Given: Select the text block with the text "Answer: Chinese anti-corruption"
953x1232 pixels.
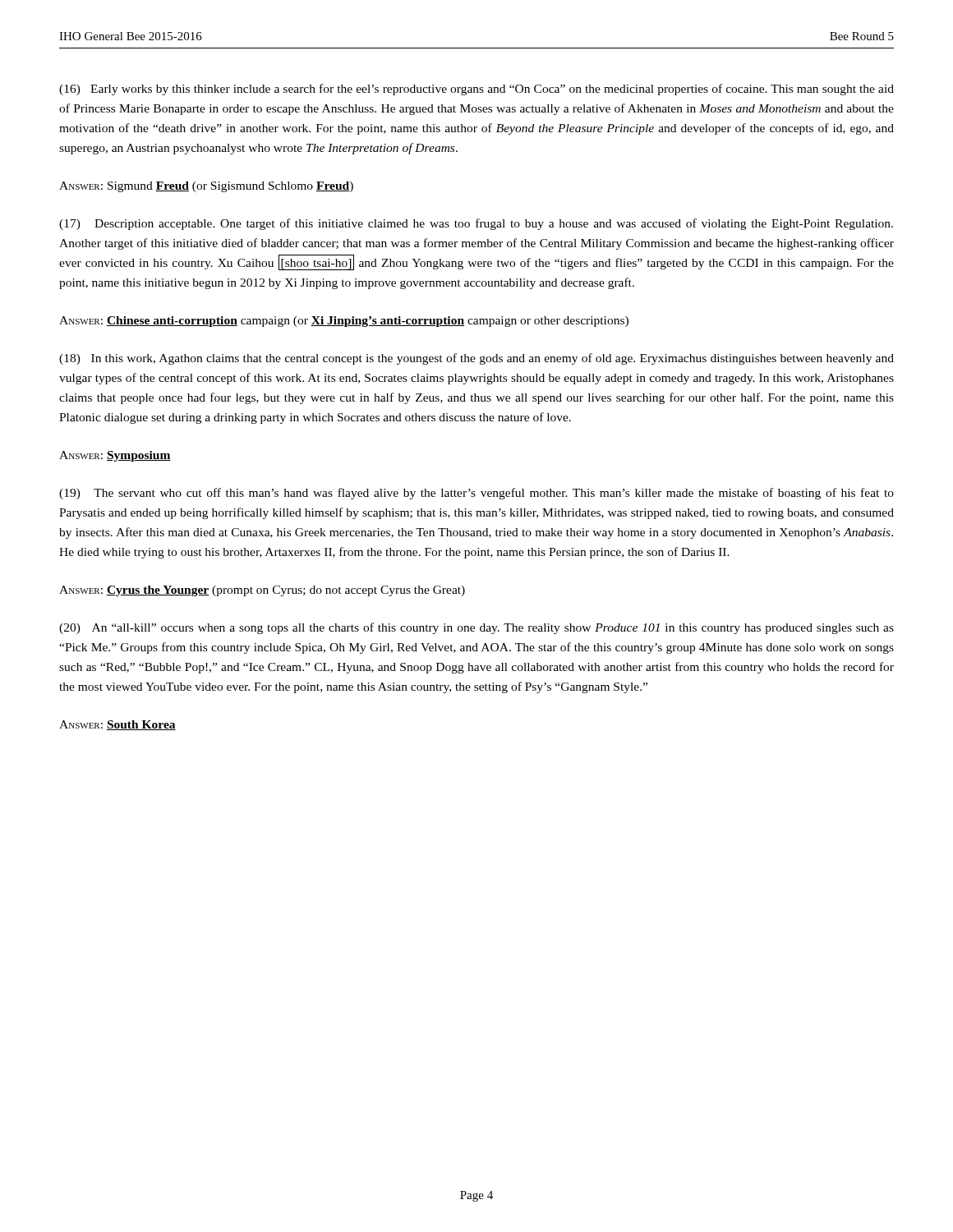Looking at the screenshot, I should pos(476,320).
